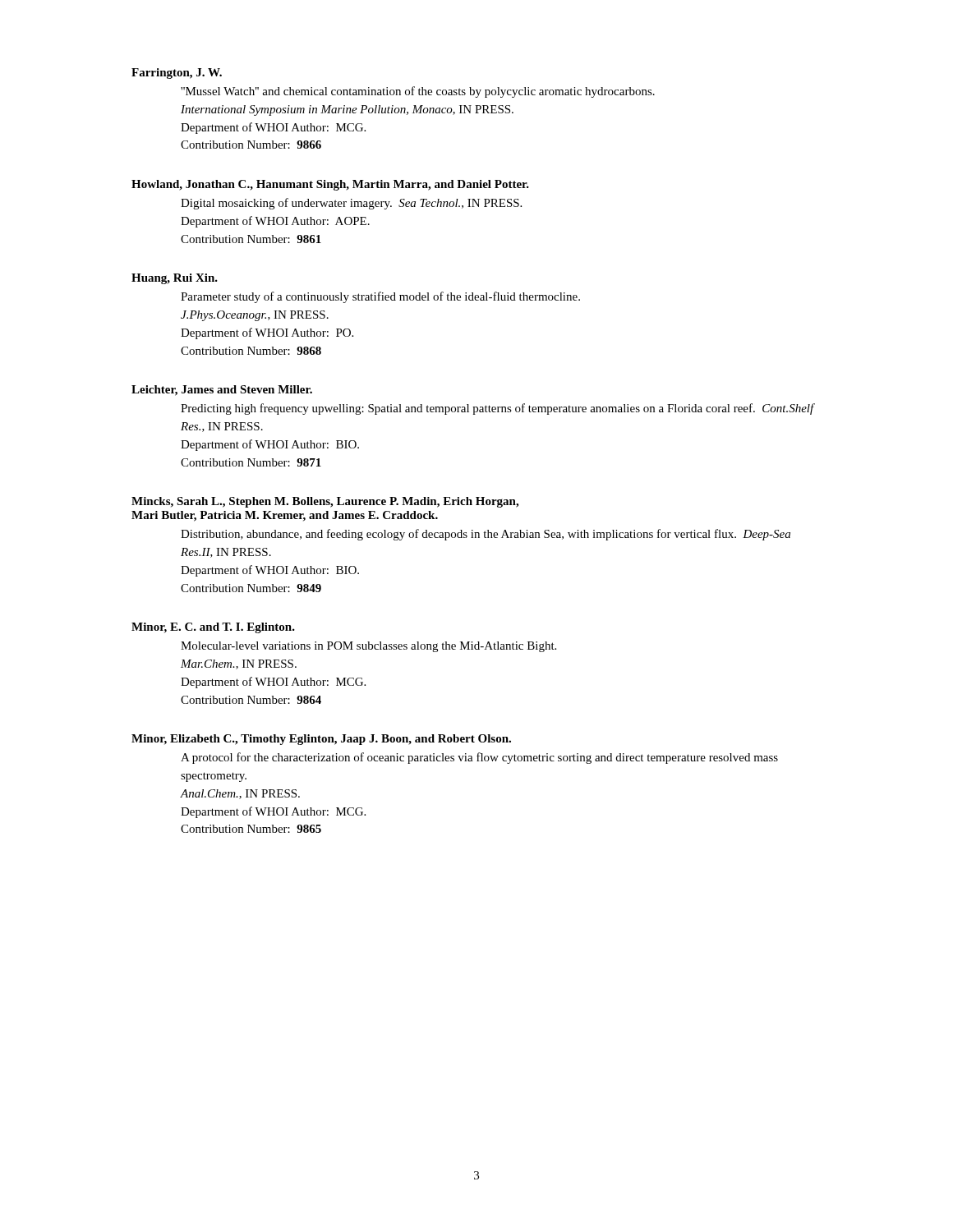The height and width of the screenshot is (1232, 953).
Task: Select the element starting "Leichter, James and Steven"
Action: pyautogui.click(x=222, y=391)
